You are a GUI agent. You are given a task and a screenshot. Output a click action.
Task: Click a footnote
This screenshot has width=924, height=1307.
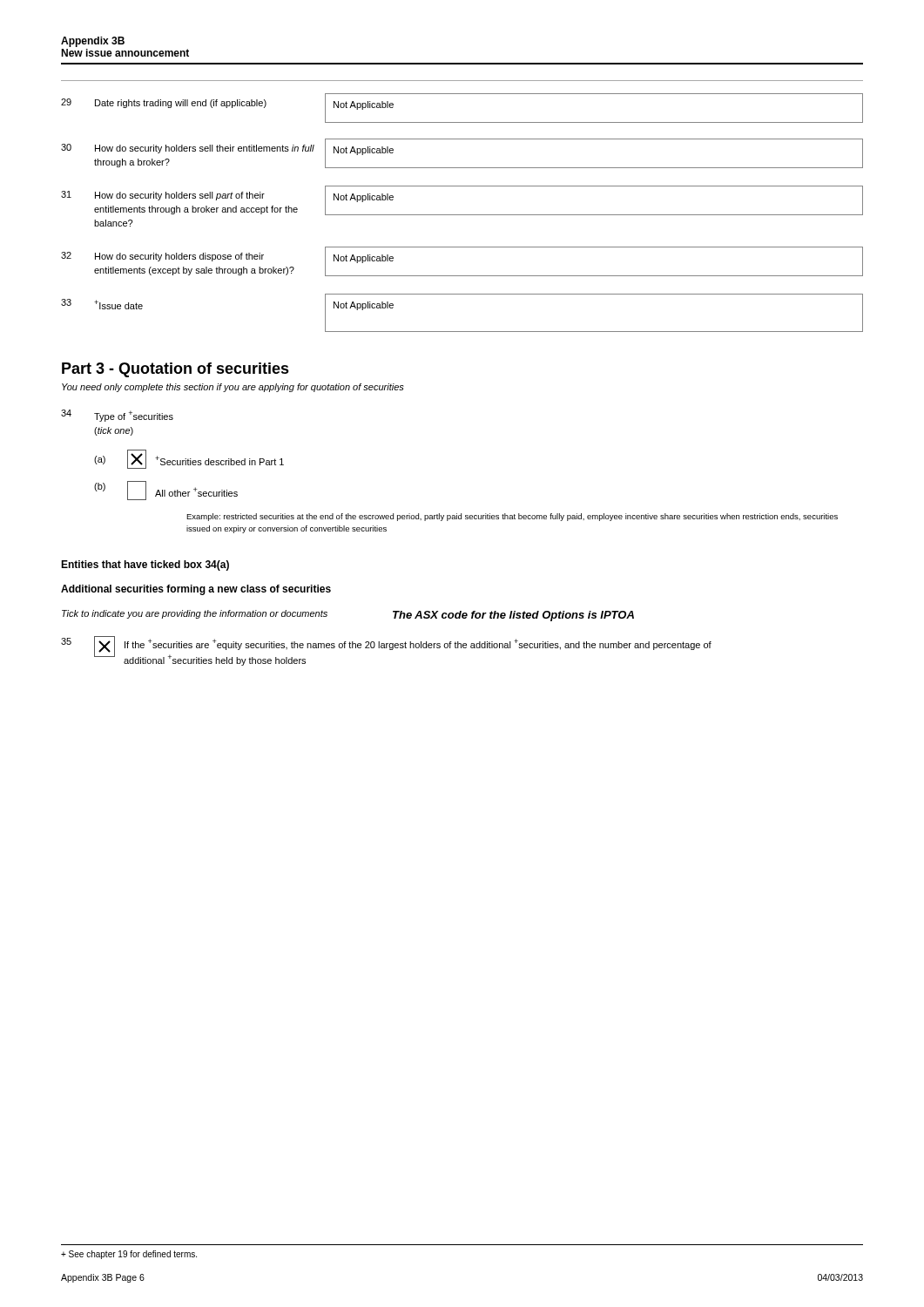pyautogui.click(x=129, y=1254)
